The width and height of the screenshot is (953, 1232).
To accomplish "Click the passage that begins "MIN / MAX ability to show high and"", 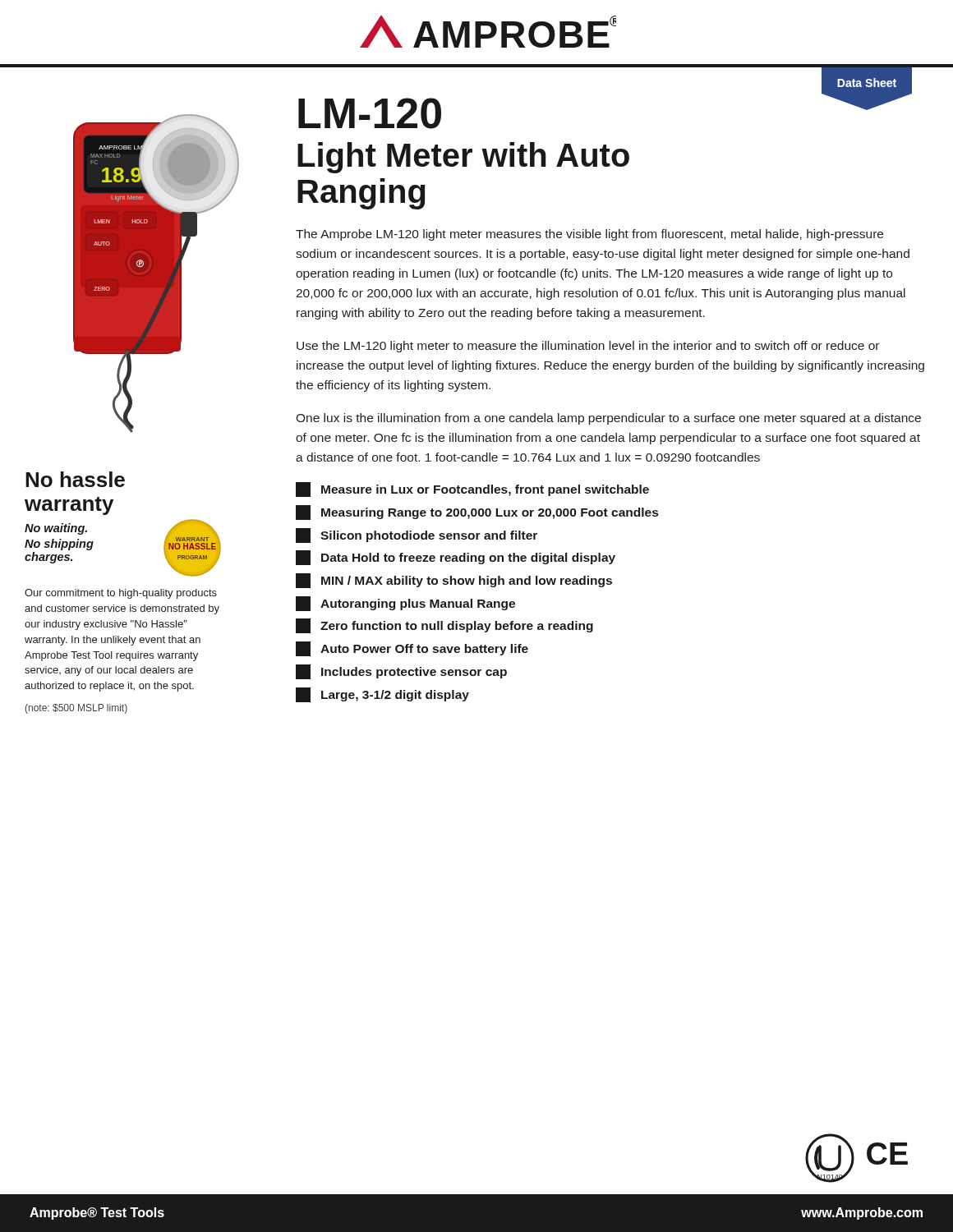I will coord(454,581).
